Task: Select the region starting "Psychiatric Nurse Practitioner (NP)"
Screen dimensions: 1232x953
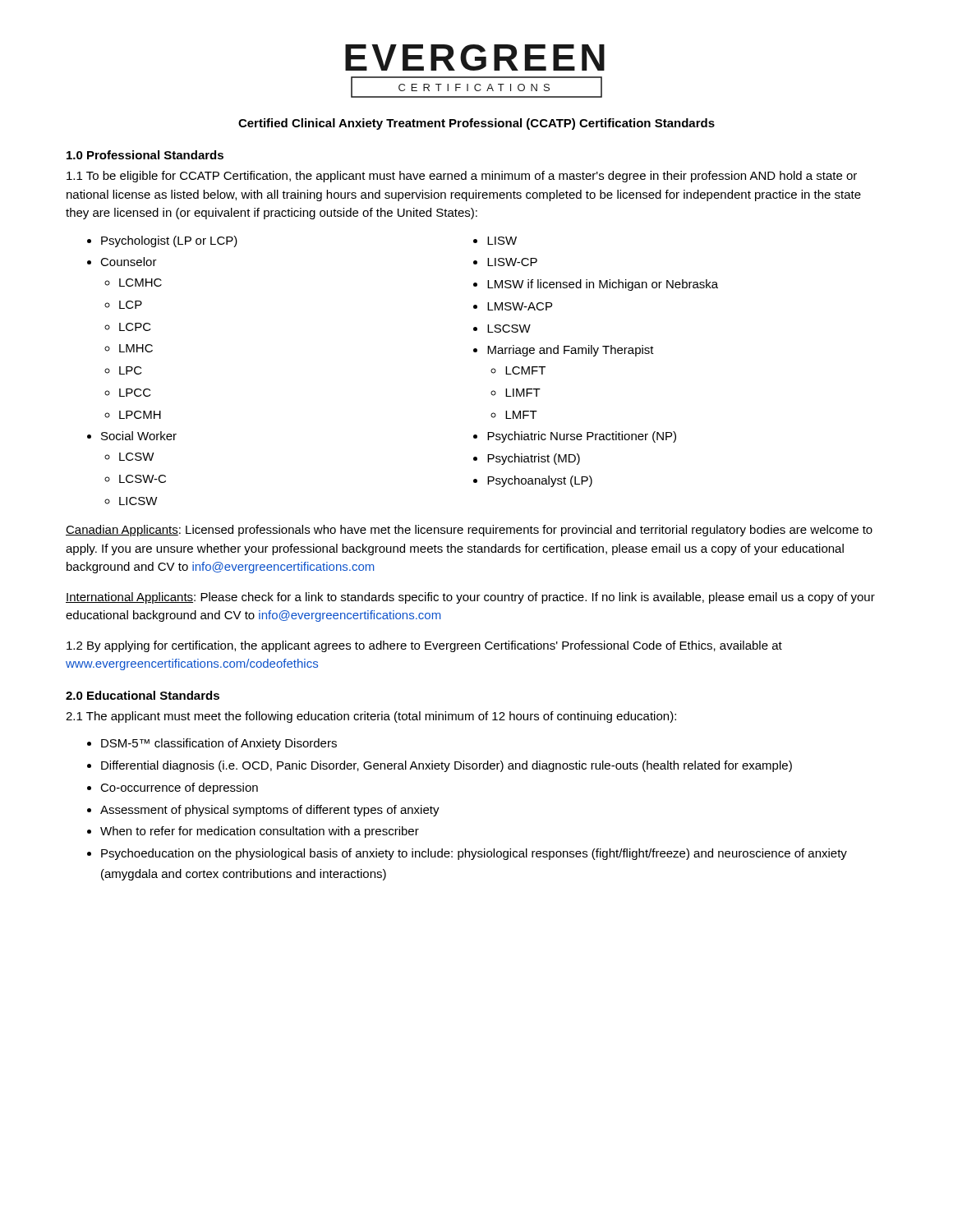Action: coord(582,436)
